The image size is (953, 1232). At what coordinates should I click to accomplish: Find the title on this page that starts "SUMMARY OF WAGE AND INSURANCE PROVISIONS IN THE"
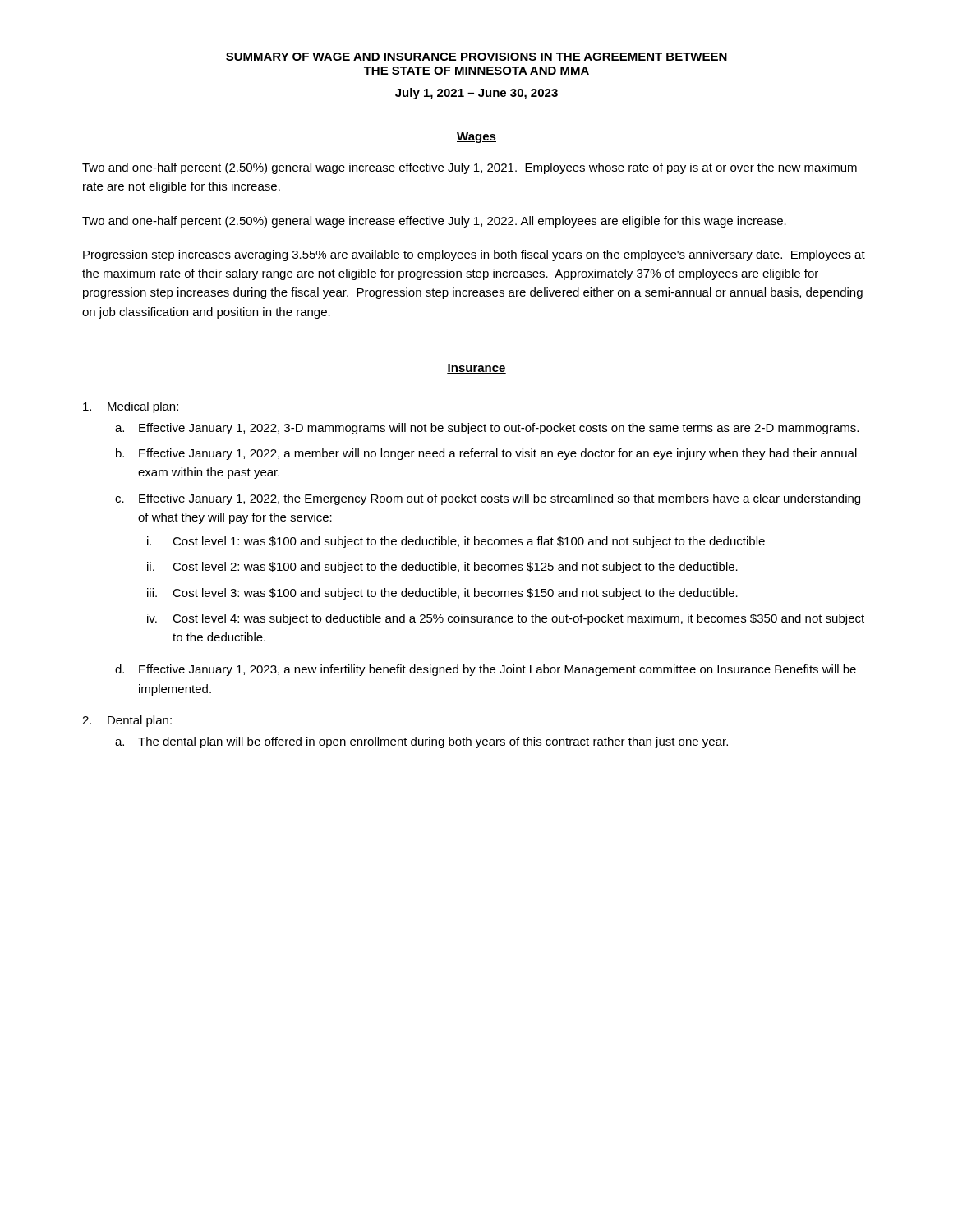(x=476, y=63)
